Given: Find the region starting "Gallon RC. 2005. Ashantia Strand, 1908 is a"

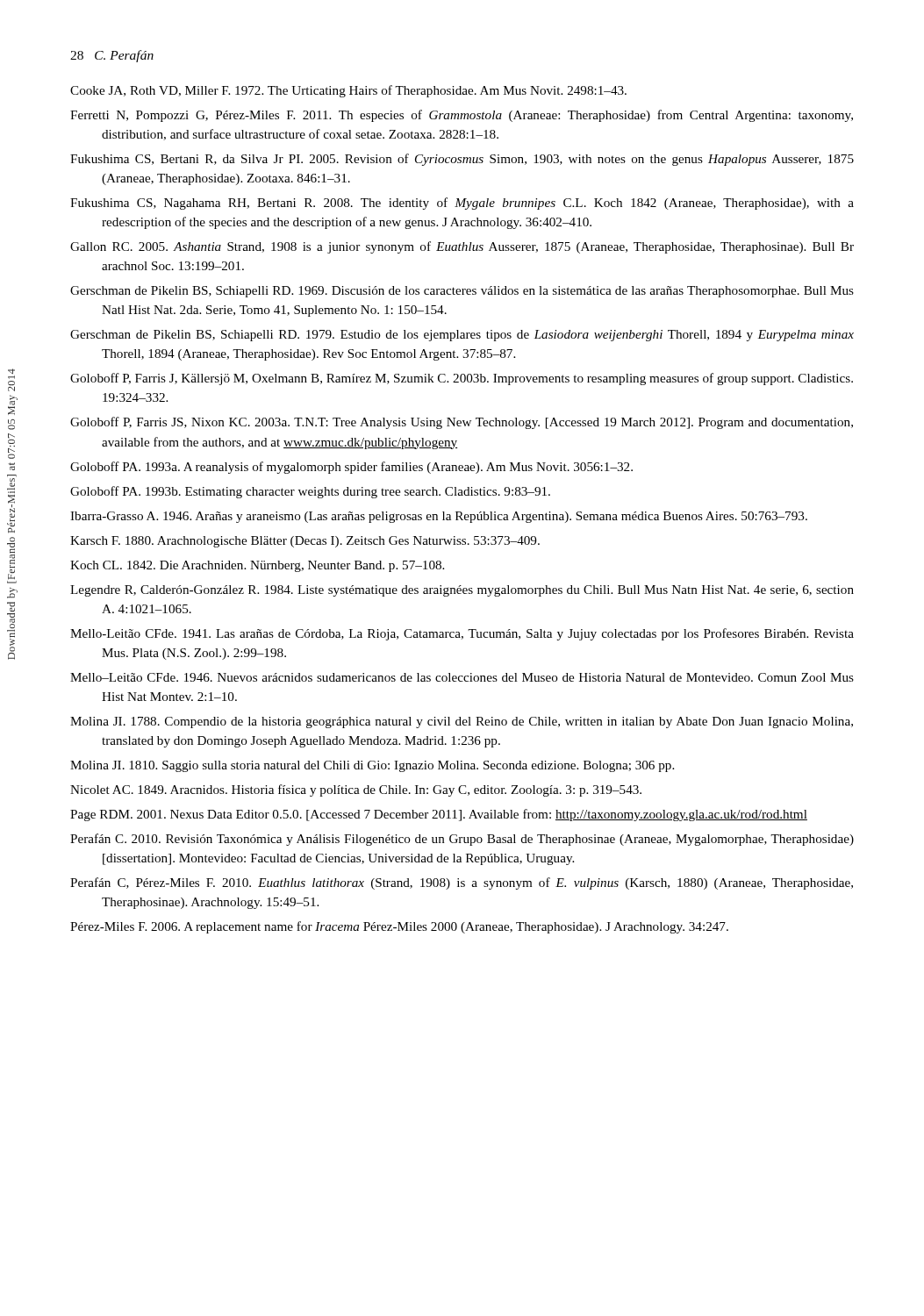Looking at the screenshot, I should [462, 256].
